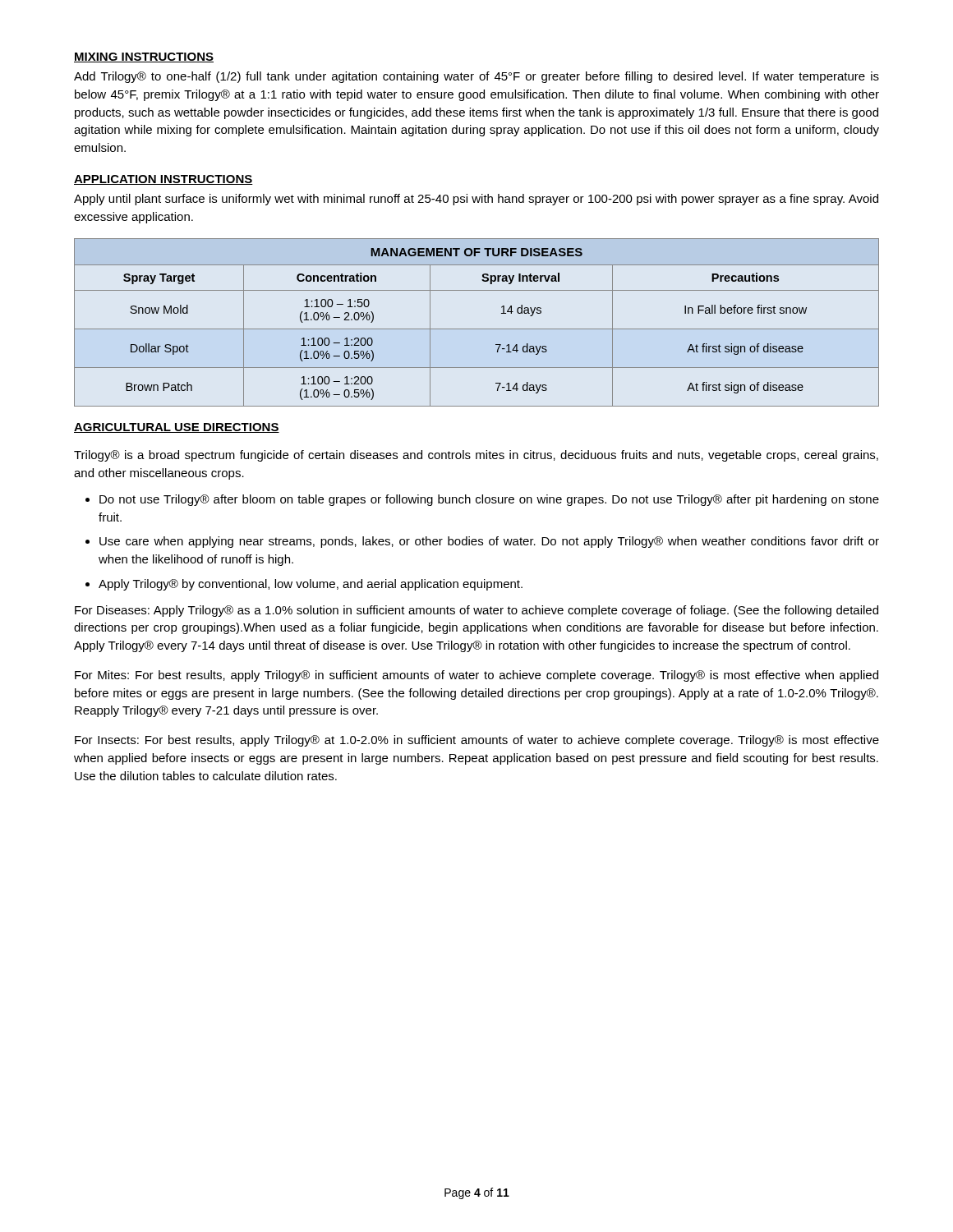Locate the region starting "For Mites: For best results, apply Trilogy®"

476,692
